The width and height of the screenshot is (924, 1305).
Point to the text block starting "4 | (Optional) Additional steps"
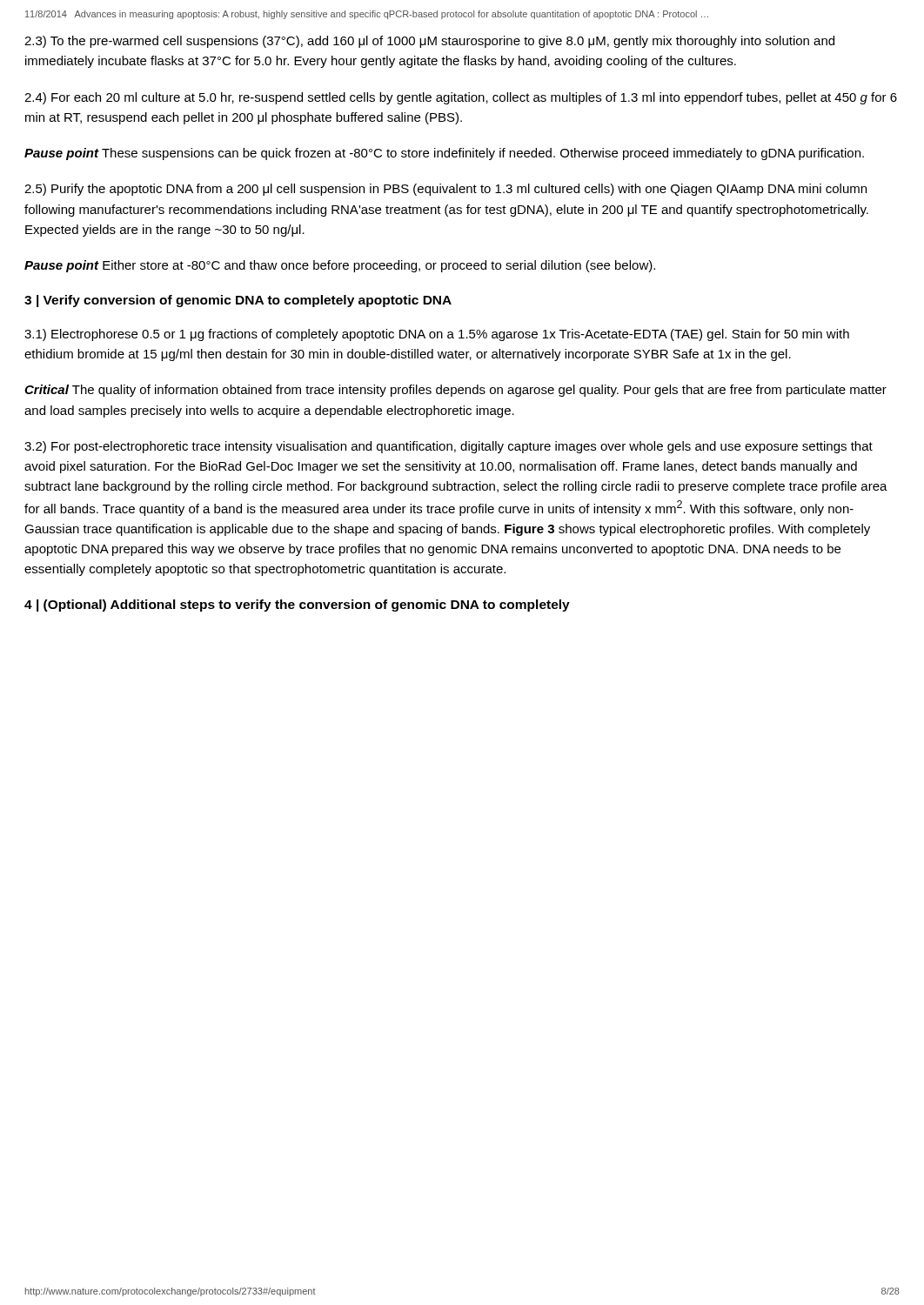(297, 604)
